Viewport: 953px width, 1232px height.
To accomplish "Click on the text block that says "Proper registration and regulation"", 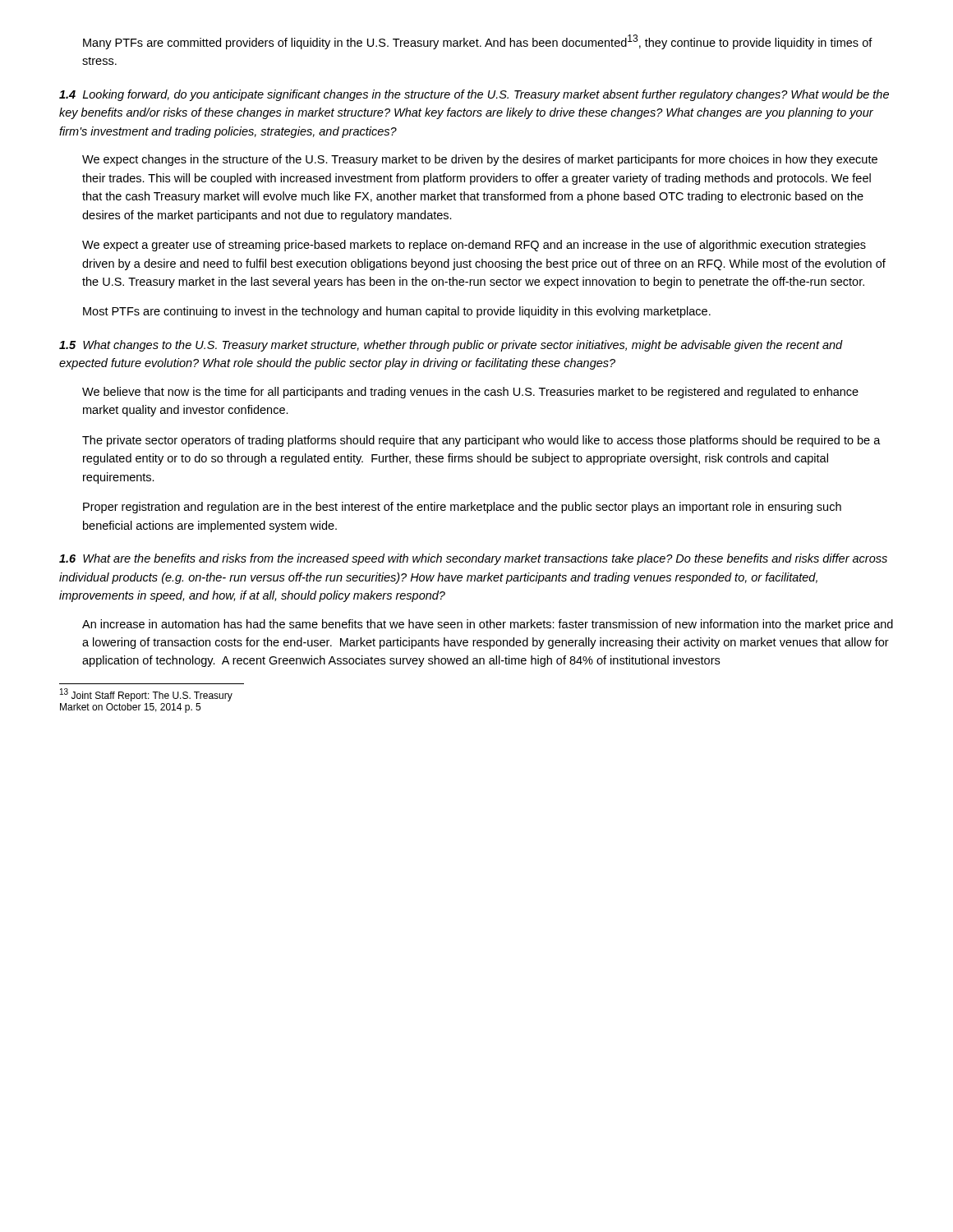I will [x=462, y=516].
